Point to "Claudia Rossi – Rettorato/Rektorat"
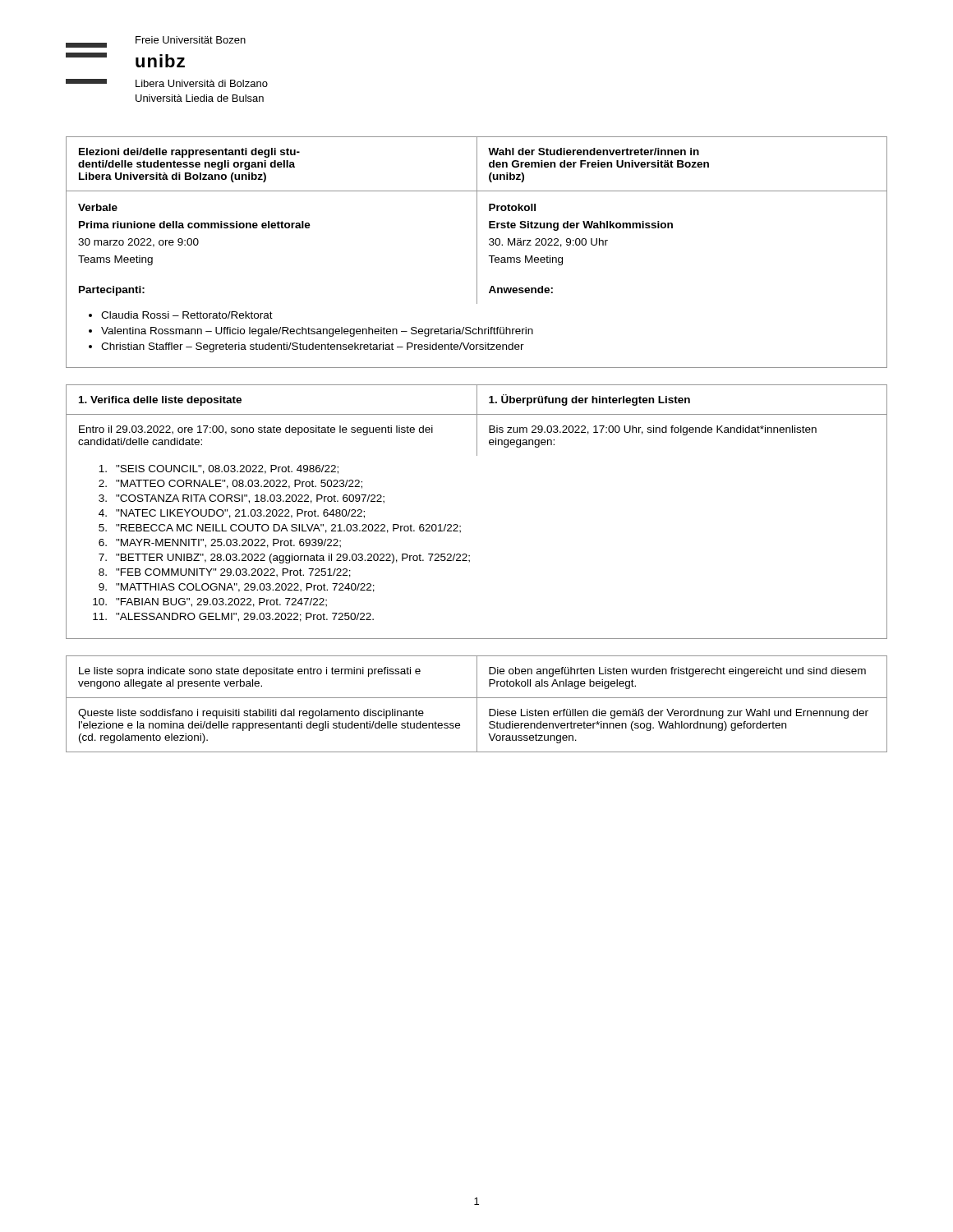The image size is (953, 1232). pyautogui.click(x=187, y=315)
